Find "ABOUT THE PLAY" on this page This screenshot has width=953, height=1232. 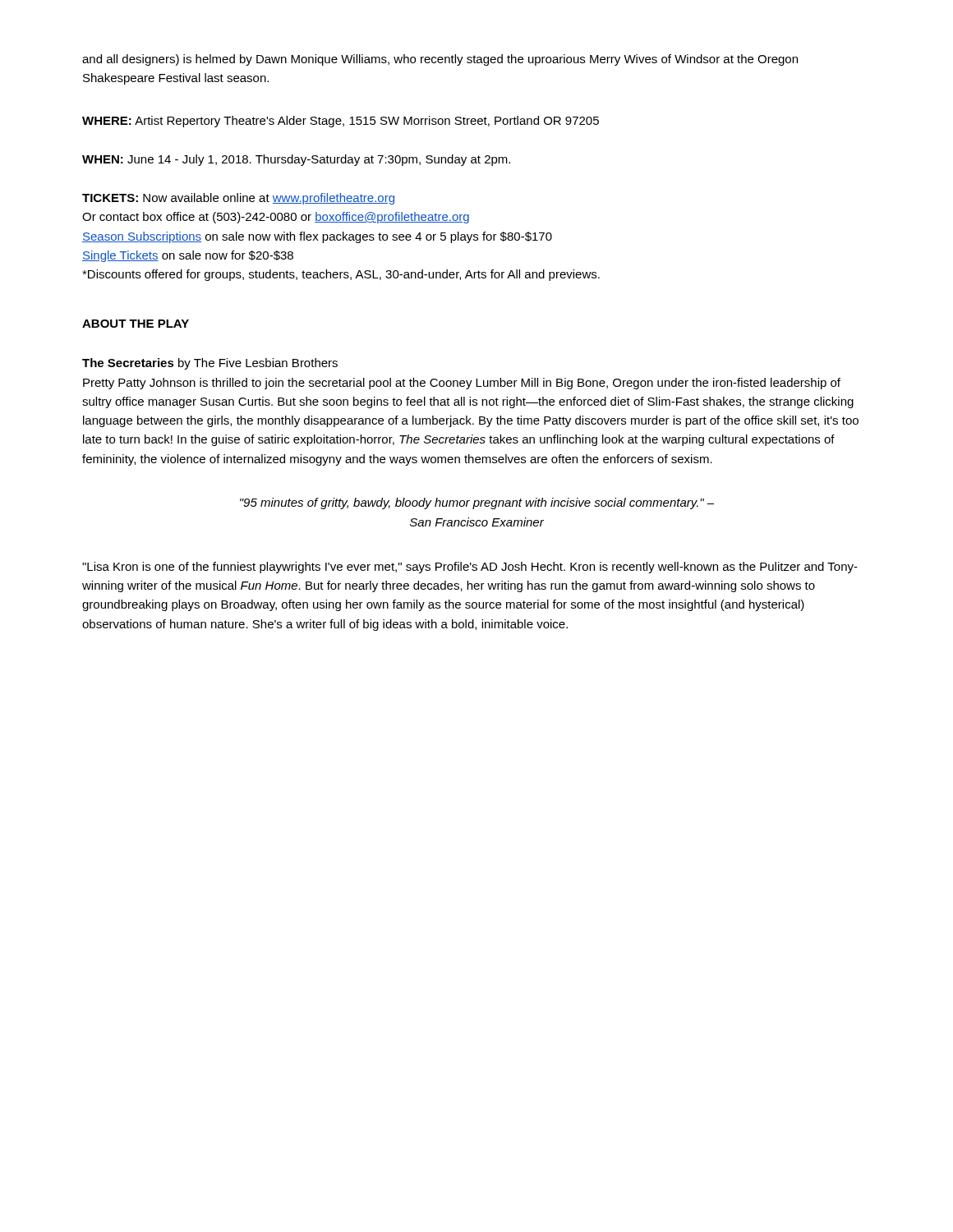(136, 323)
